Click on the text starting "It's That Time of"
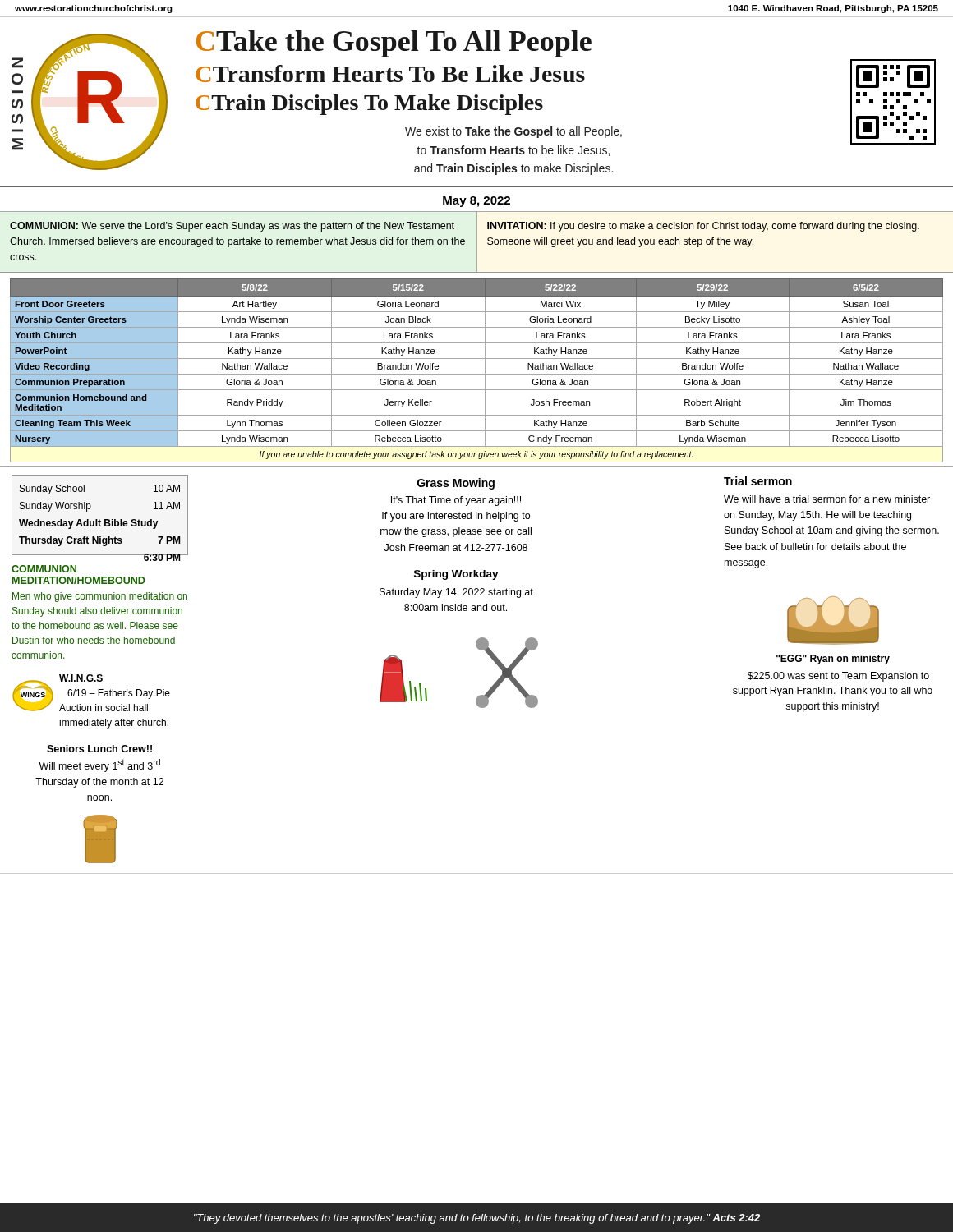 click(456, 524)
